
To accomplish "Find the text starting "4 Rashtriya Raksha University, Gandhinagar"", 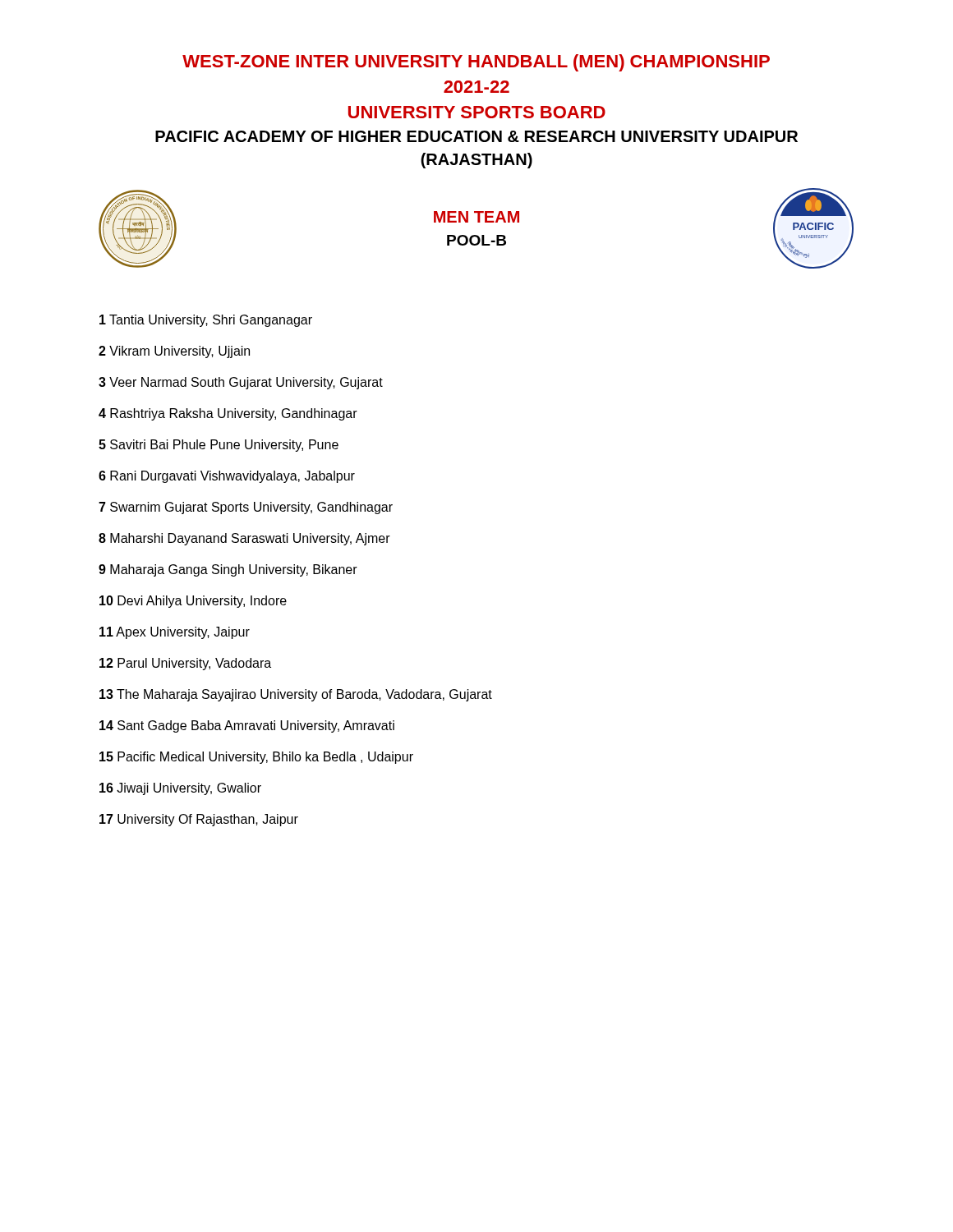I will 228,414.
